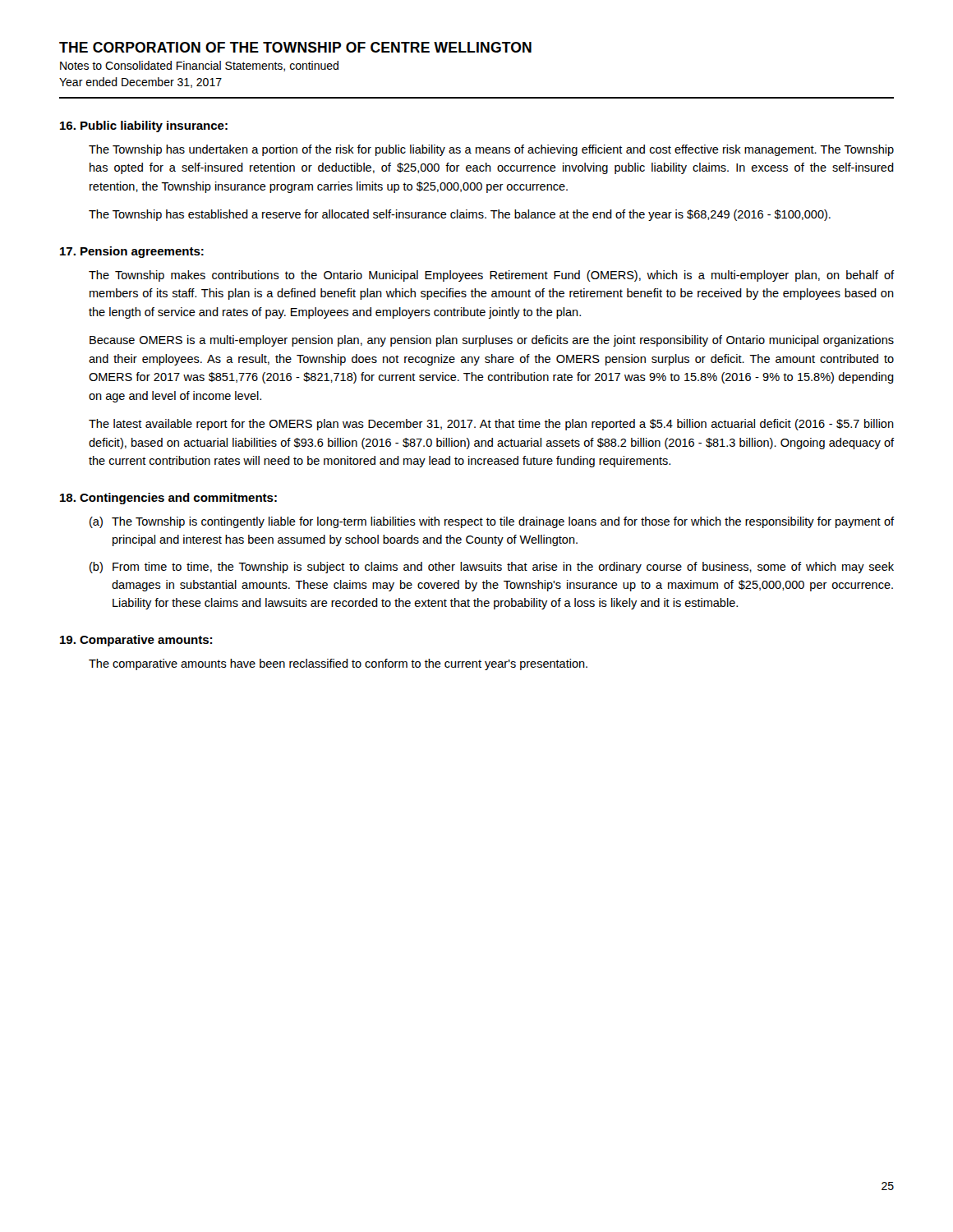Find the block on this page that starts "(a) The Township is"
The height and width of the screenshot is (1232, 953).
pyautogui.click(x=491, y=529)
